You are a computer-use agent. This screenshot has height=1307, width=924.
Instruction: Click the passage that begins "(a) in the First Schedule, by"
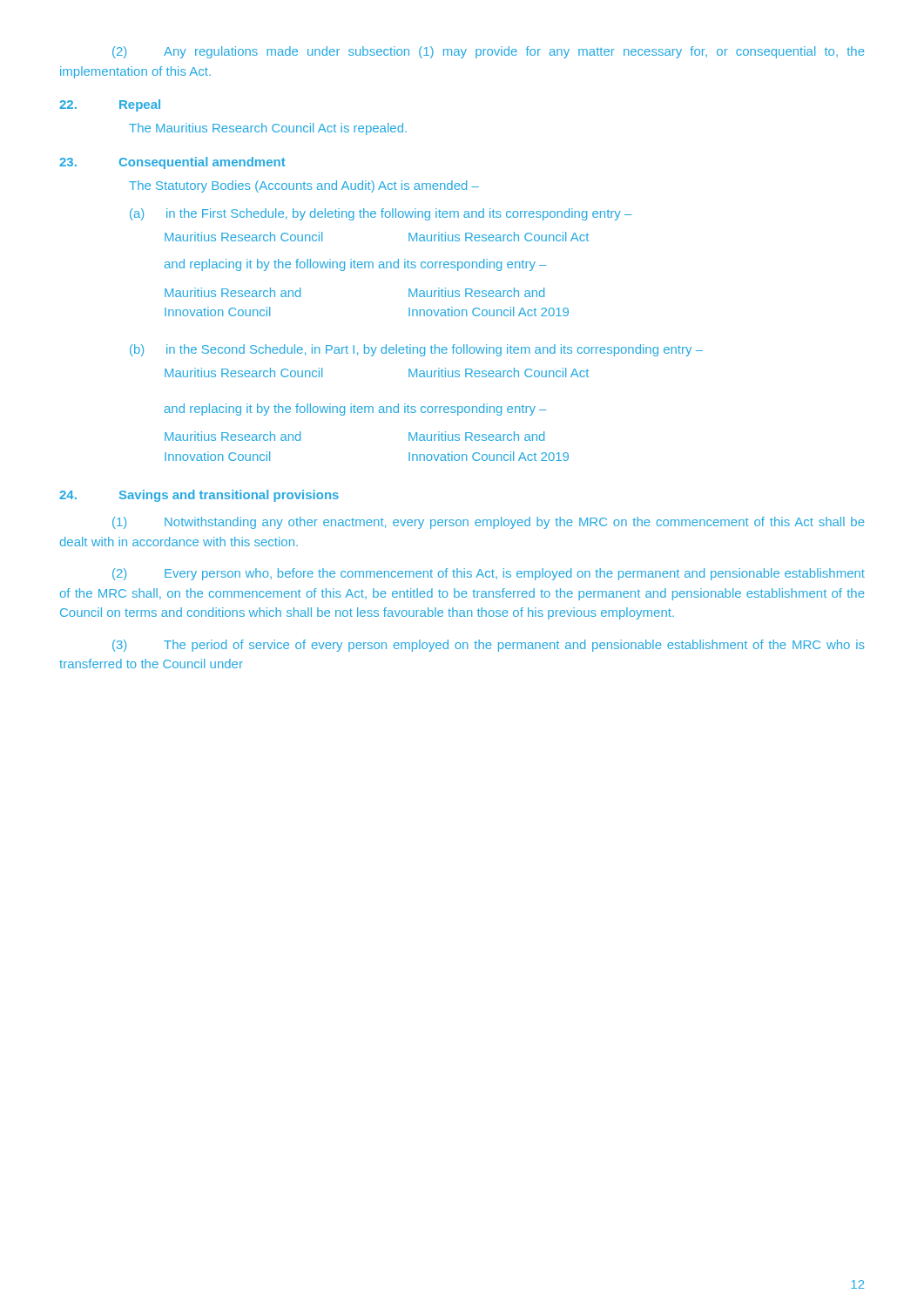click(x=380, y=213)
